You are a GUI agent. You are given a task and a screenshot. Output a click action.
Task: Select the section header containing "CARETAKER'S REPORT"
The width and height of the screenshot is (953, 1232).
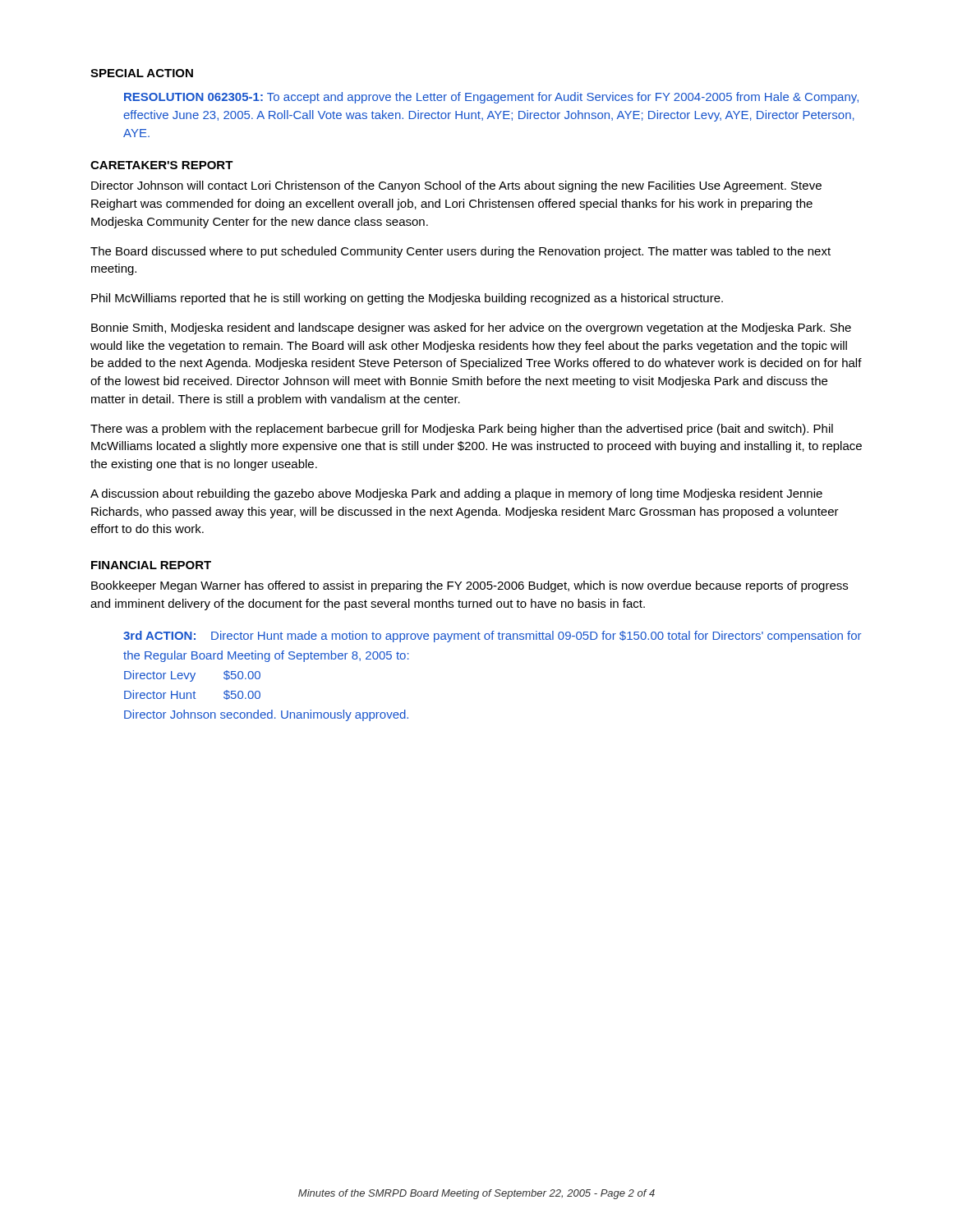[x=162, y=165]
